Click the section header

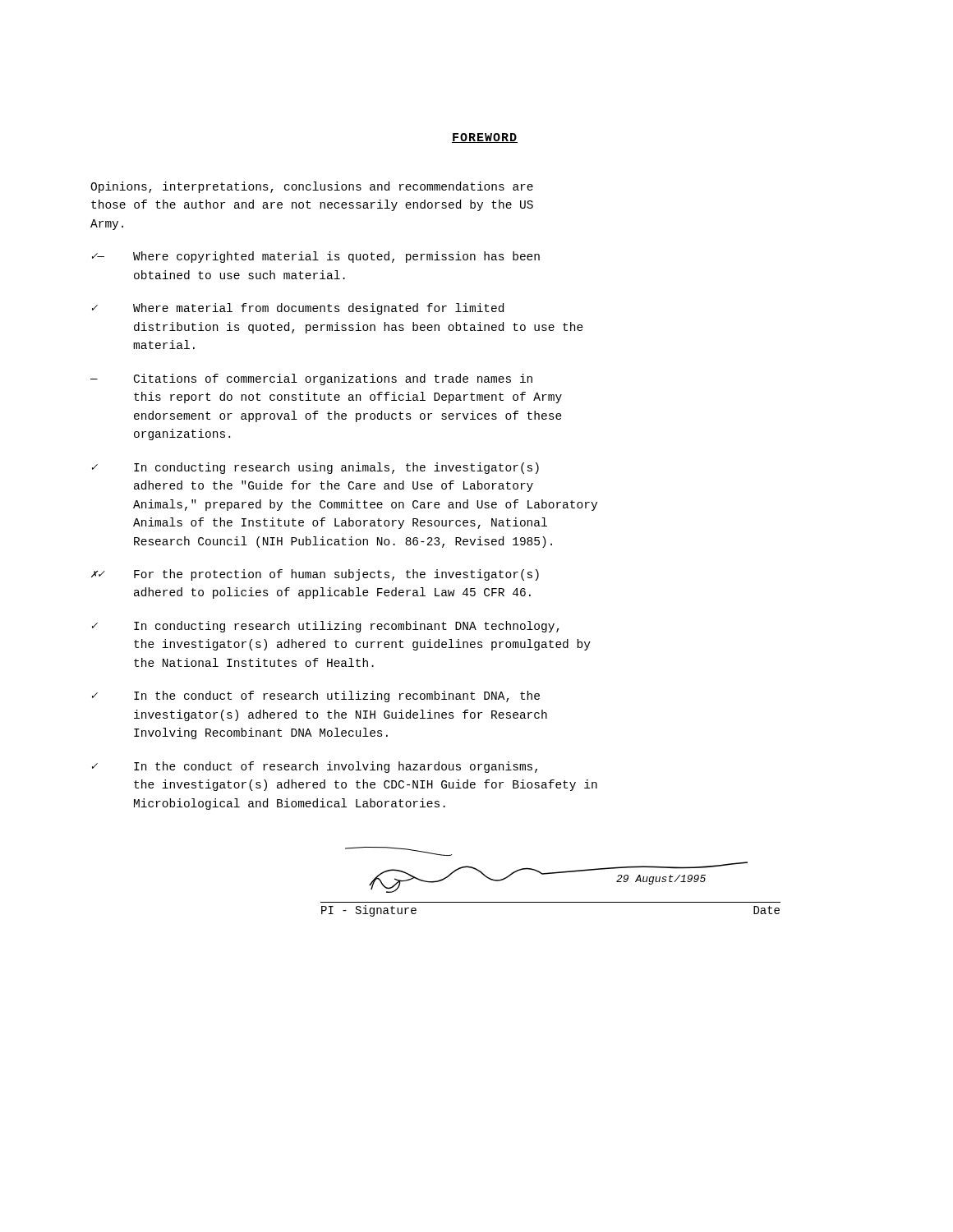485,138
